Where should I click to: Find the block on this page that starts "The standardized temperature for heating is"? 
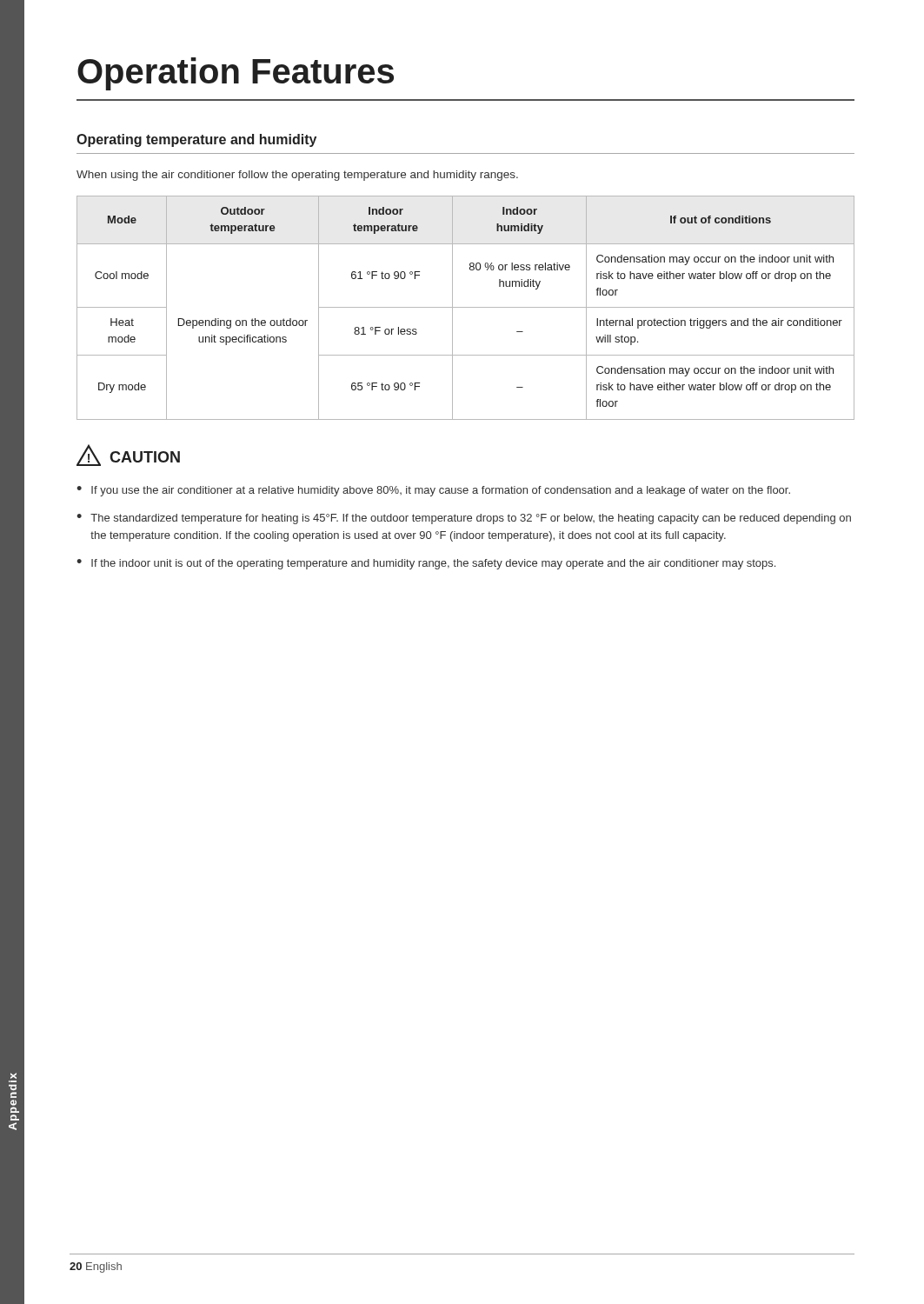point(473,527)
